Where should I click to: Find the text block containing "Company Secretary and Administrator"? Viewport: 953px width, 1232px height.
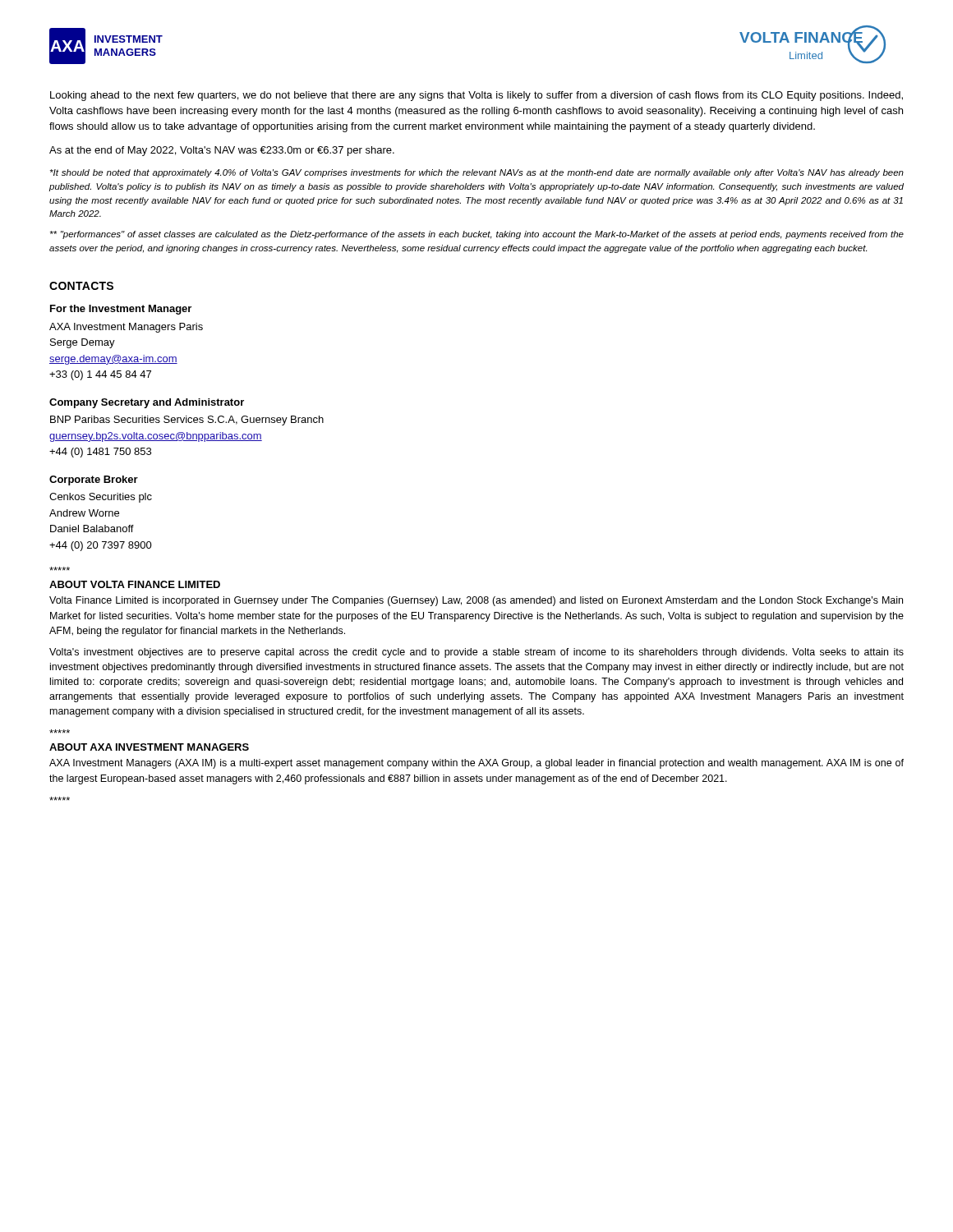click(x=147, y=403)
